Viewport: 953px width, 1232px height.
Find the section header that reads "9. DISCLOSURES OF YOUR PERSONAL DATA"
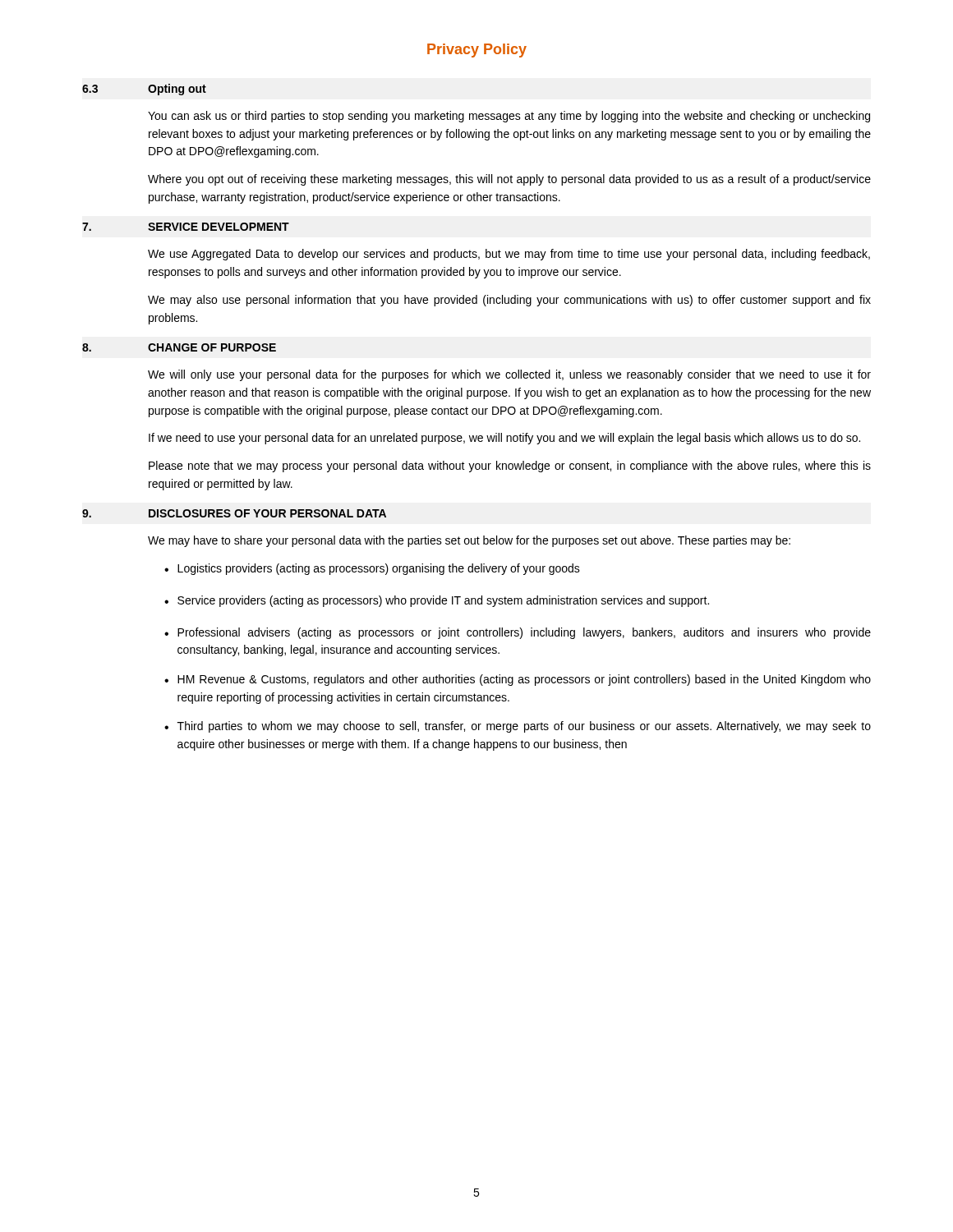click(234, 514)
